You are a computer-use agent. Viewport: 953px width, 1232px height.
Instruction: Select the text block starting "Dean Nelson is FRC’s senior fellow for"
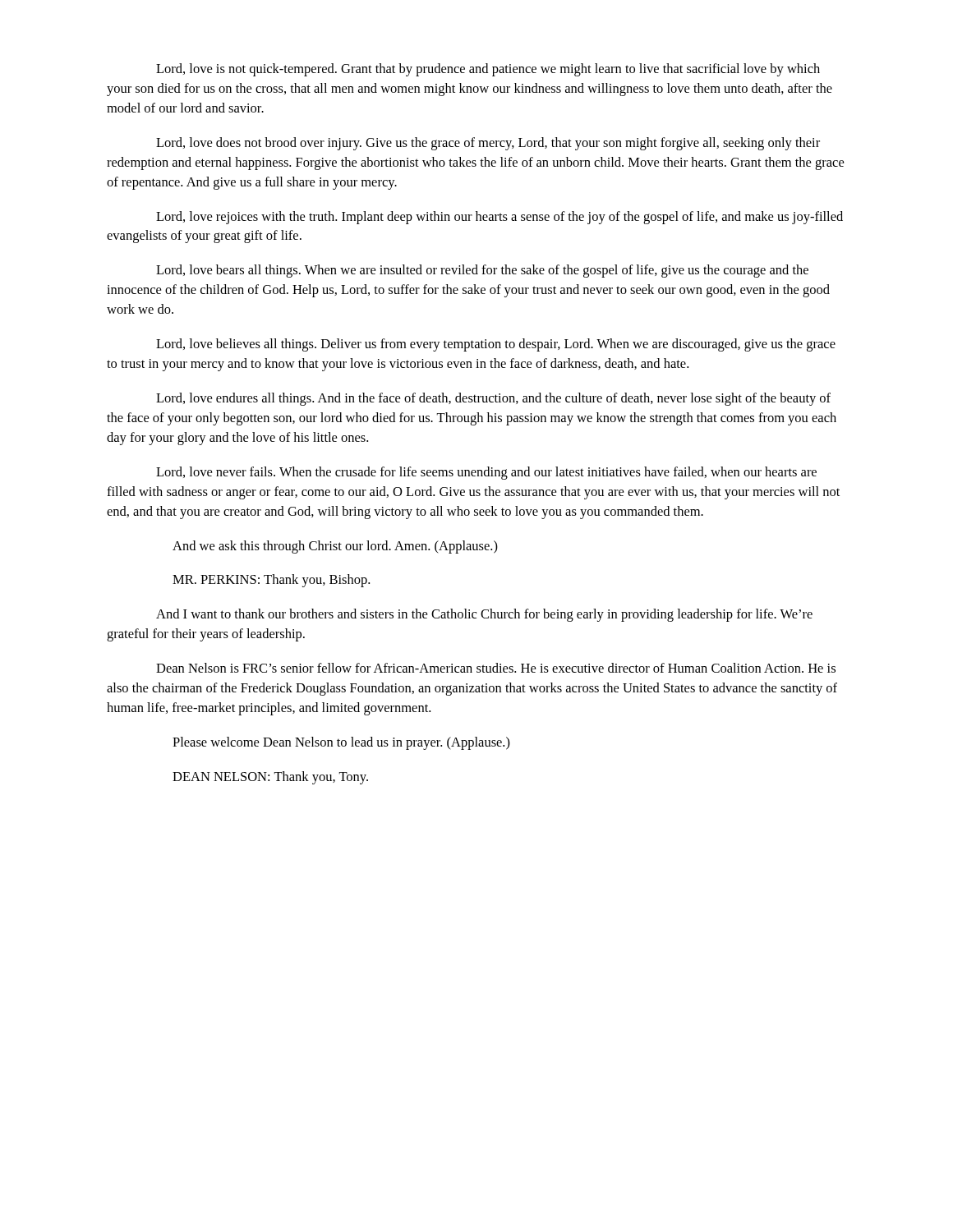[476, 688]
